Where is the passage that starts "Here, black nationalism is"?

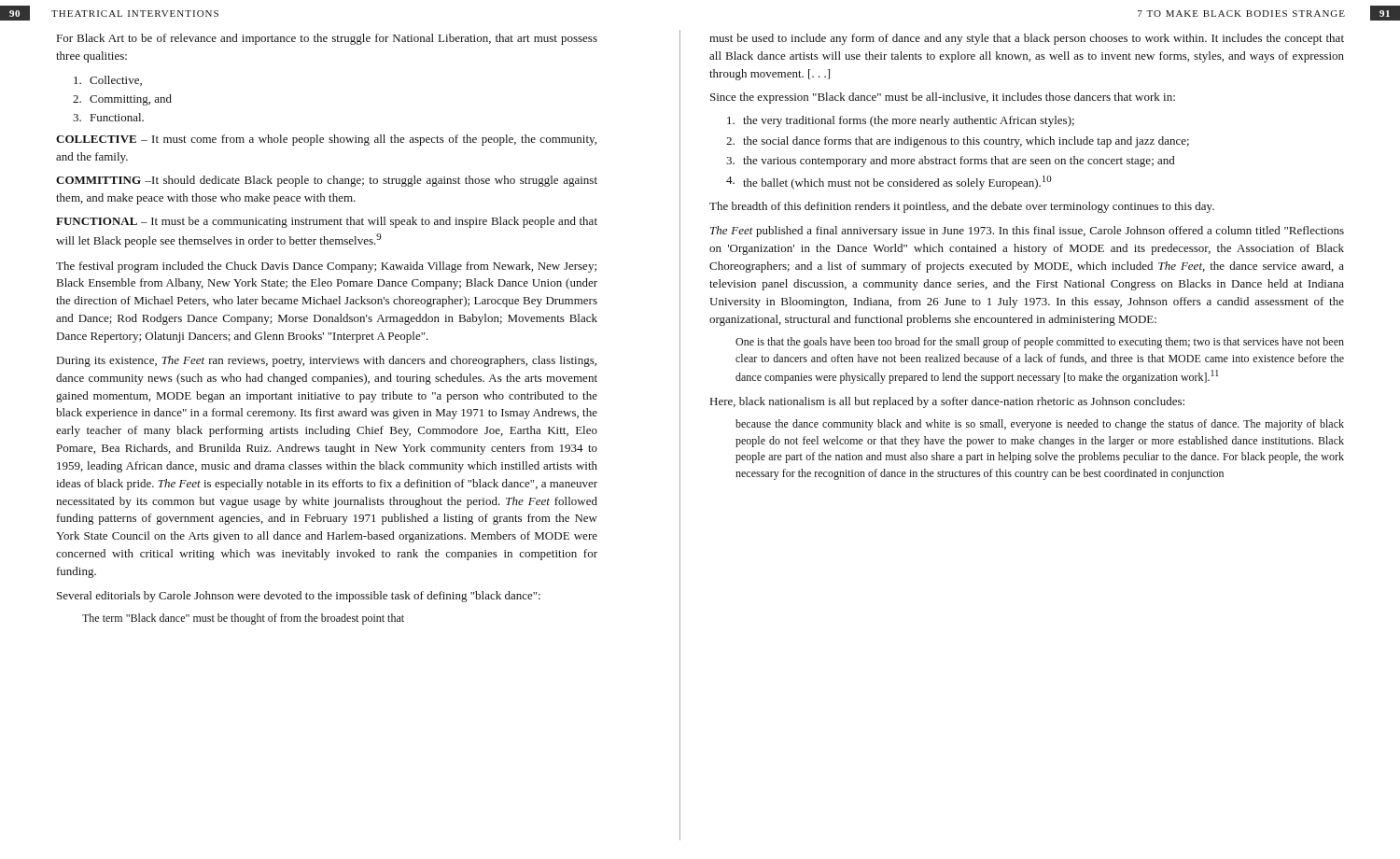(1027, 401)
